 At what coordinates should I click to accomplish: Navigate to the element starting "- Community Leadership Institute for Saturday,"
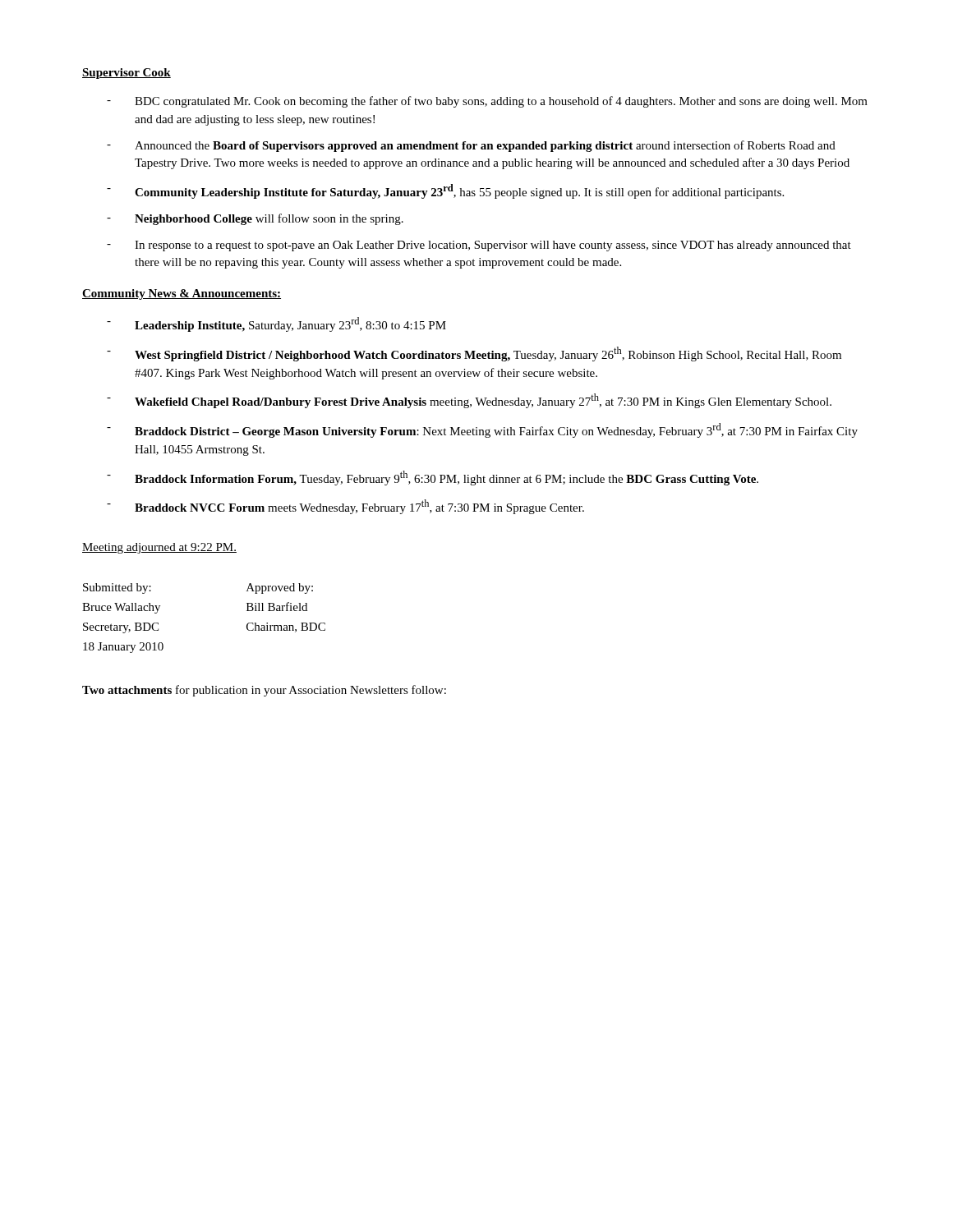pyautogui.click(x=489, y=191)
